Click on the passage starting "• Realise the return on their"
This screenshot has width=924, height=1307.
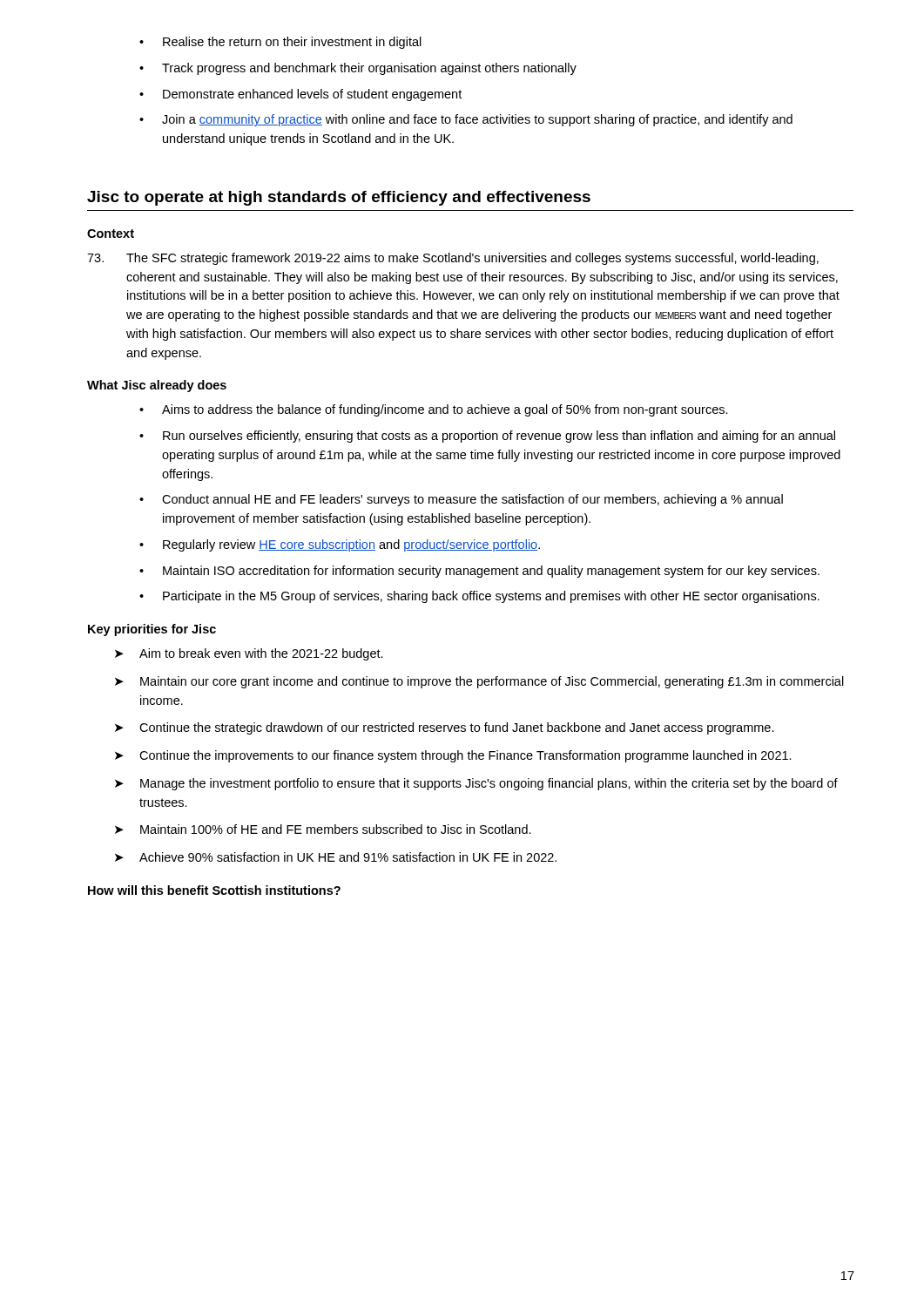(x=280, y=43)
